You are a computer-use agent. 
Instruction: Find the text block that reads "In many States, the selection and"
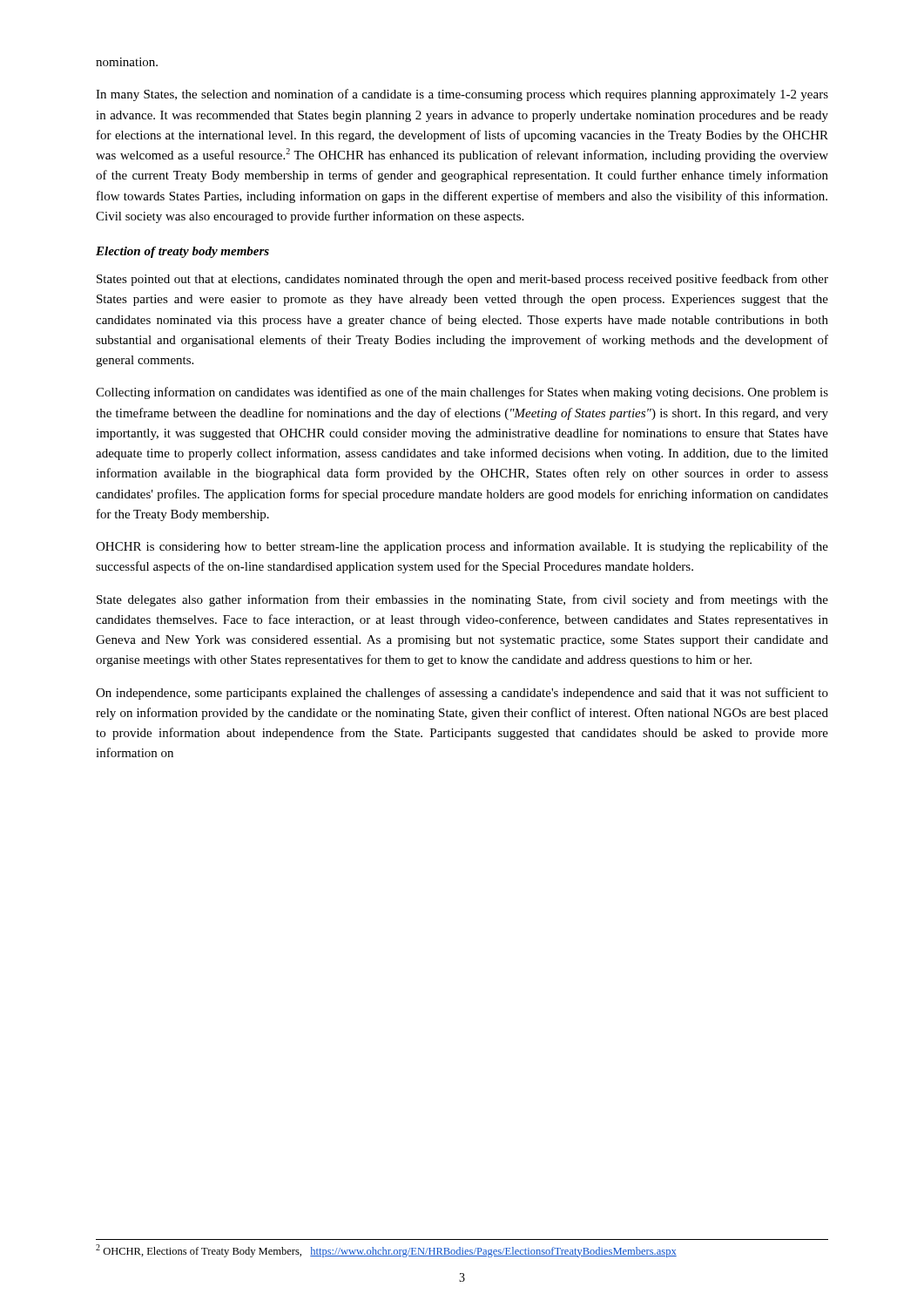coord(462,156)
